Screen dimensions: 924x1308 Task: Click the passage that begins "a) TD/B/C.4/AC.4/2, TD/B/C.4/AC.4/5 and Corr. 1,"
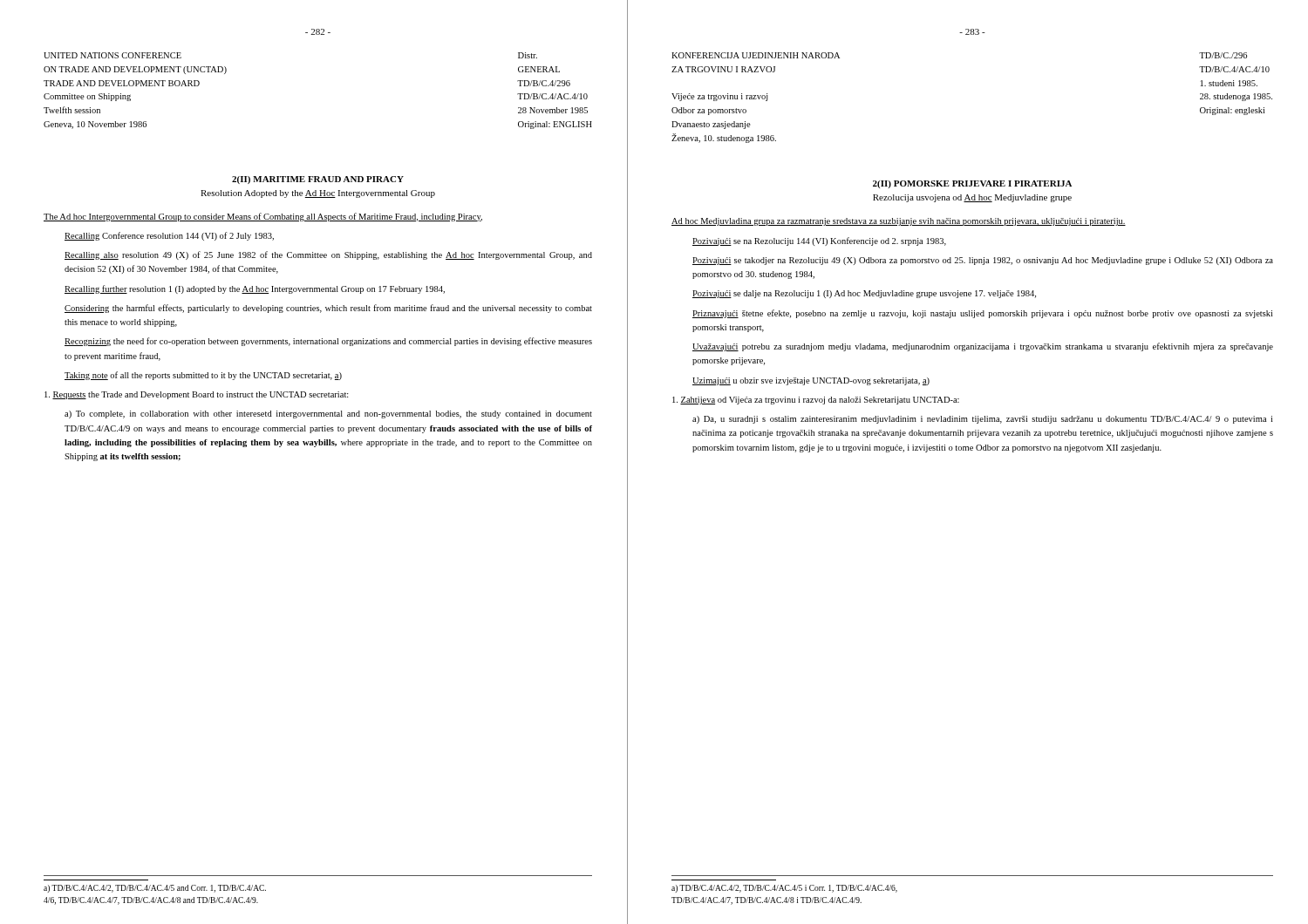(x=155, y=889)
